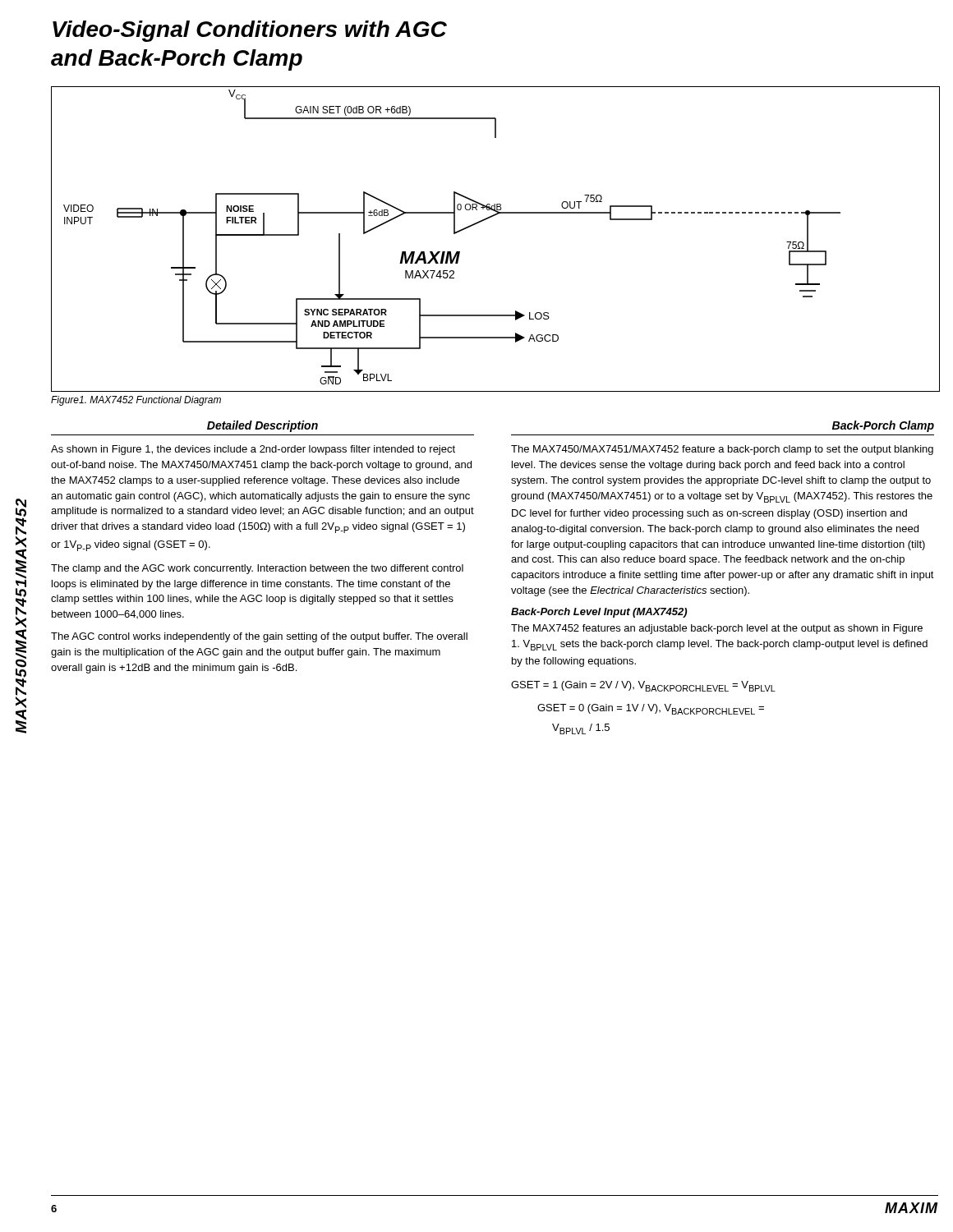
Task: Find the block on this page that starts "The AGC control works independently"
Action: click(262, 653)
